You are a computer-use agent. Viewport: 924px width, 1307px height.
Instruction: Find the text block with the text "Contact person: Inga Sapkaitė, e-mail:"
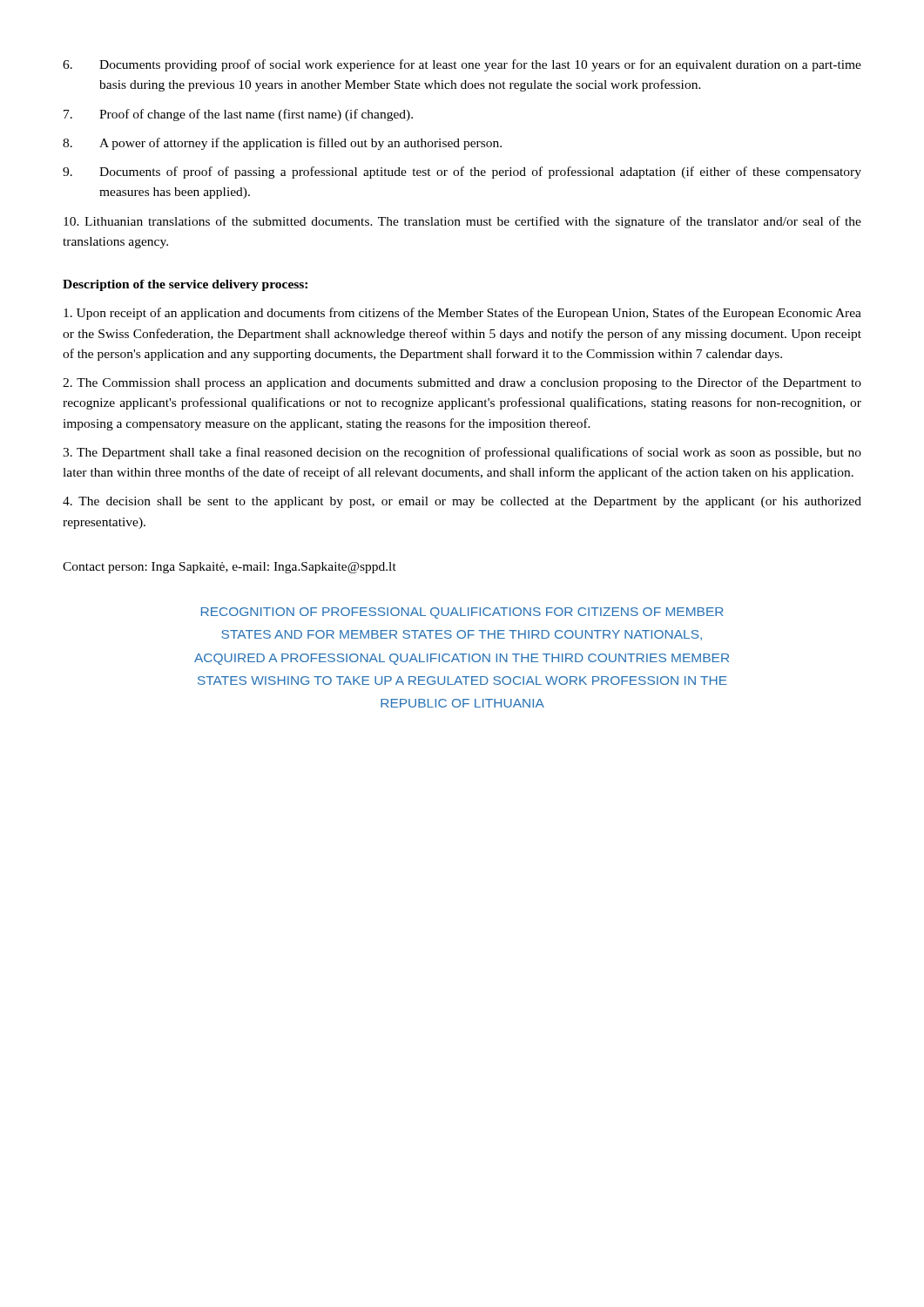point(229,566)
